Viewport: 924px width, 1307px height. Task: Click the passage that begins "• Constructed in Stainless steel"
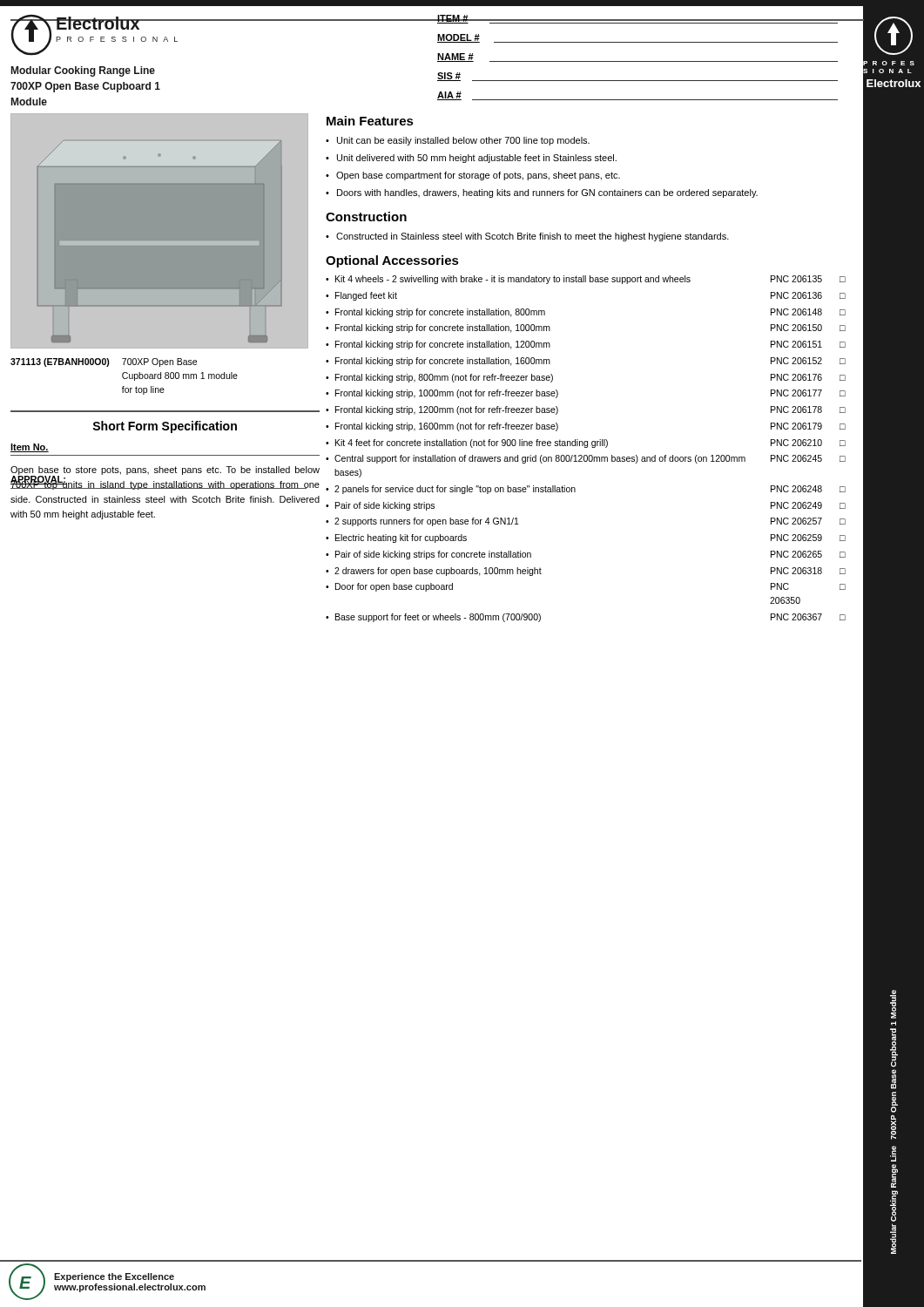(x=527, y=237)
